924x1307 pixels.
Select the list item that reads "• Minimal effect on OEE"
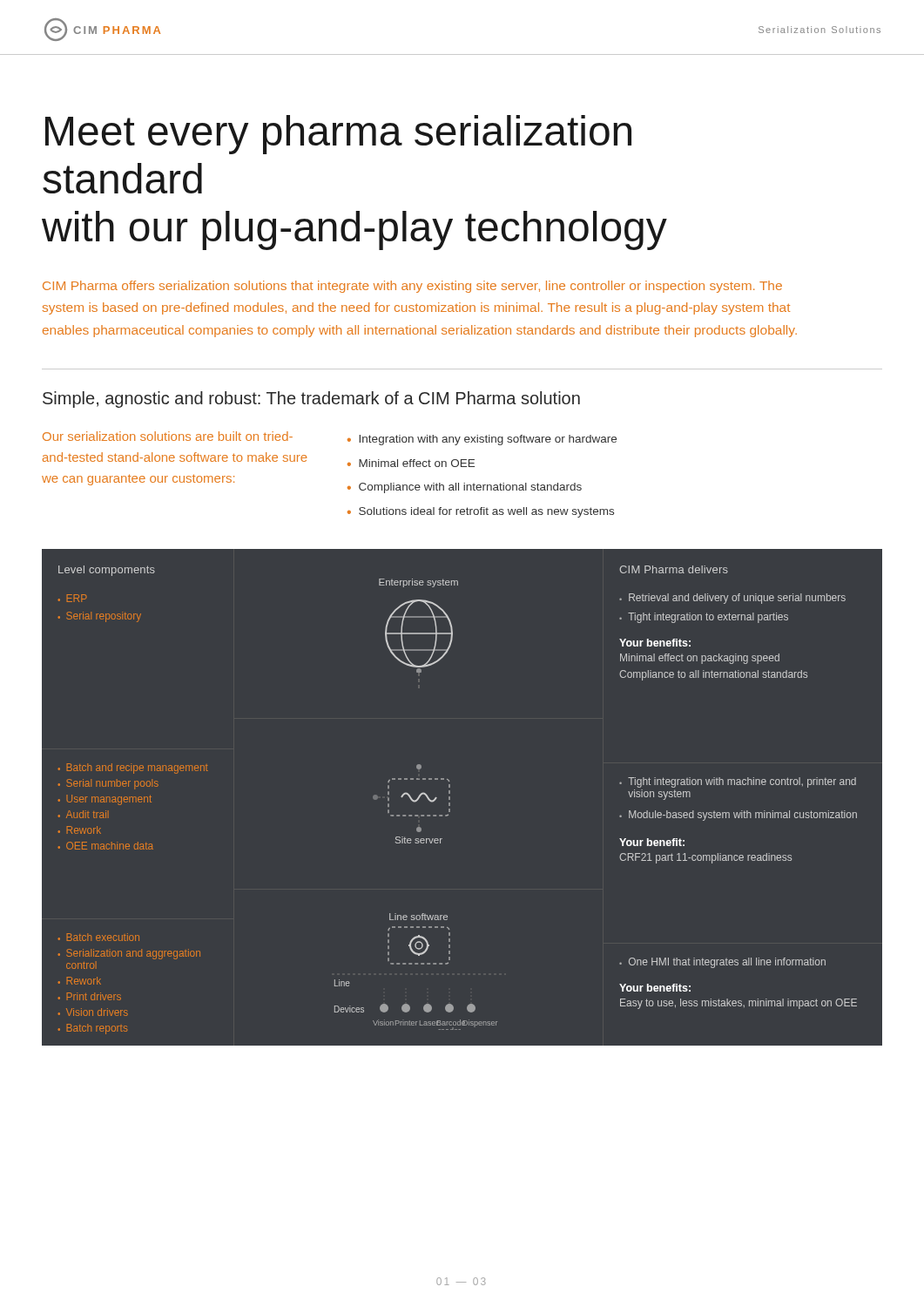pyautogui.click(x=411, y=464)
